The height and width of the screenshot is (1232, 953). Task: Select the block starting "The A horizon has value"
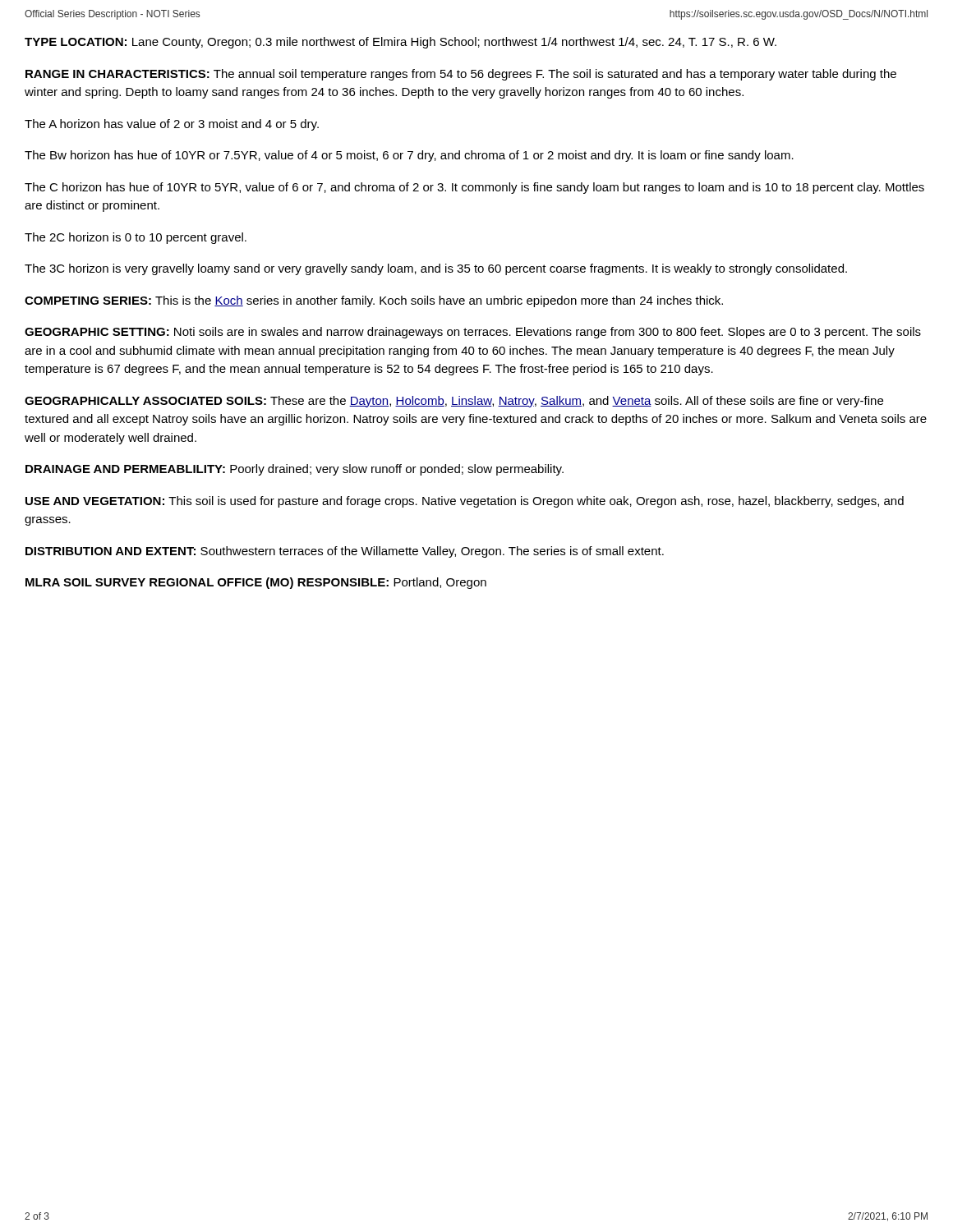point(172,123)
